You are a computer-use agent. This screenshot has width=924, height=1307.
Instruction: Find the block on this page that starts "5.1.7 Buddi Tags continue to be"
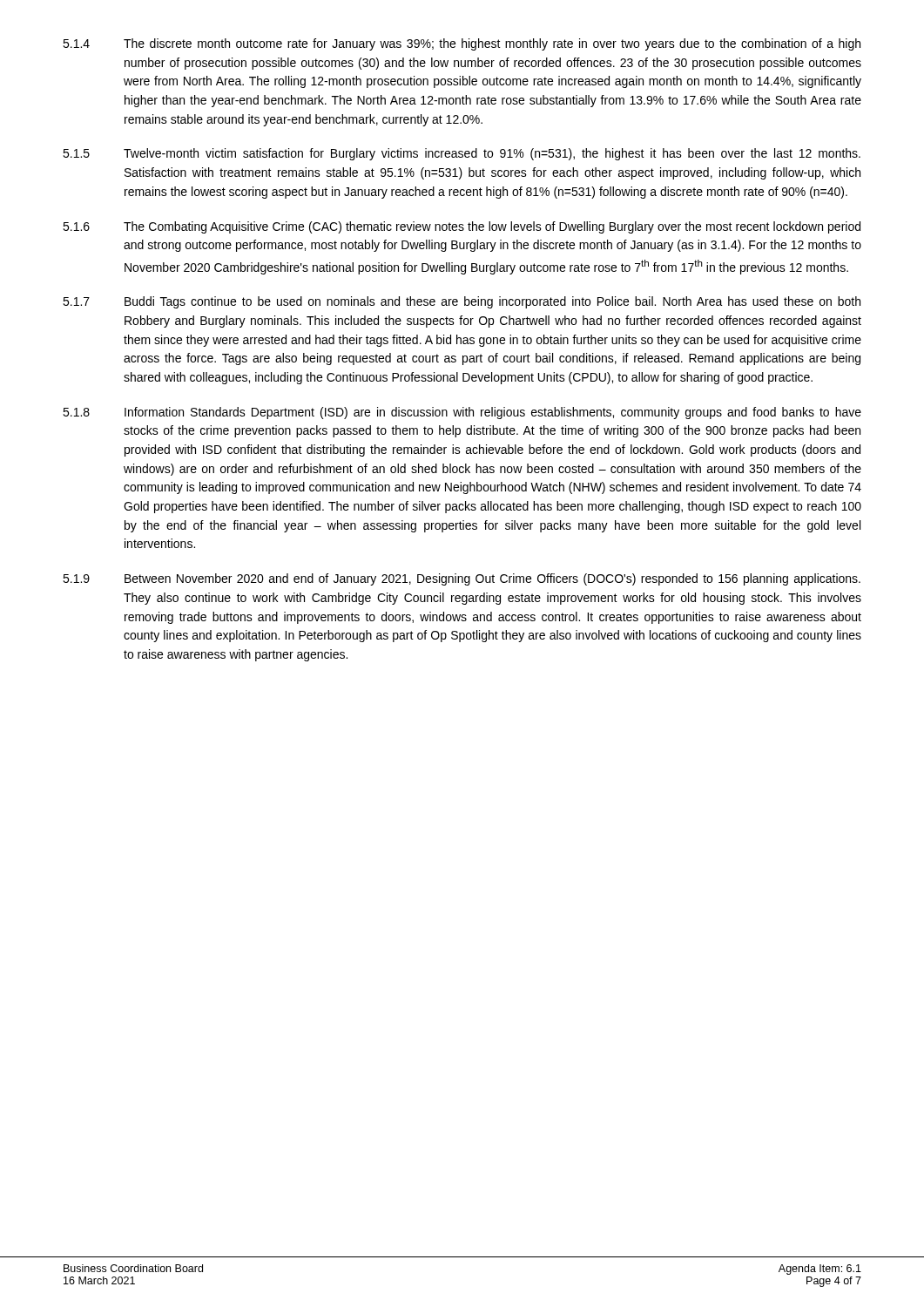462,340
